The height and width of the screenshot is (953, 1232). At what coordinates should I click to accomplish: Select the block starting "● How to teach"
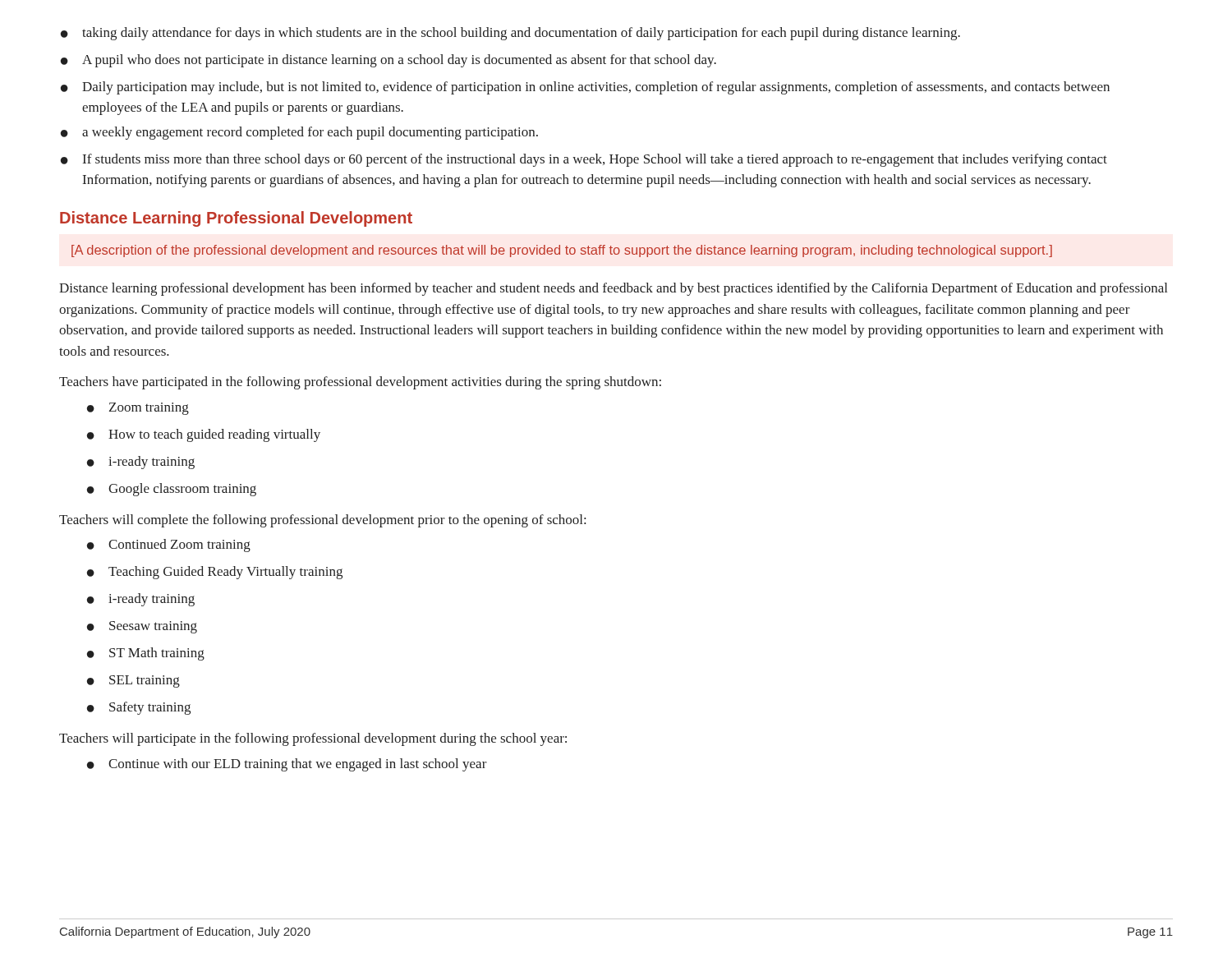coord(204,435)
